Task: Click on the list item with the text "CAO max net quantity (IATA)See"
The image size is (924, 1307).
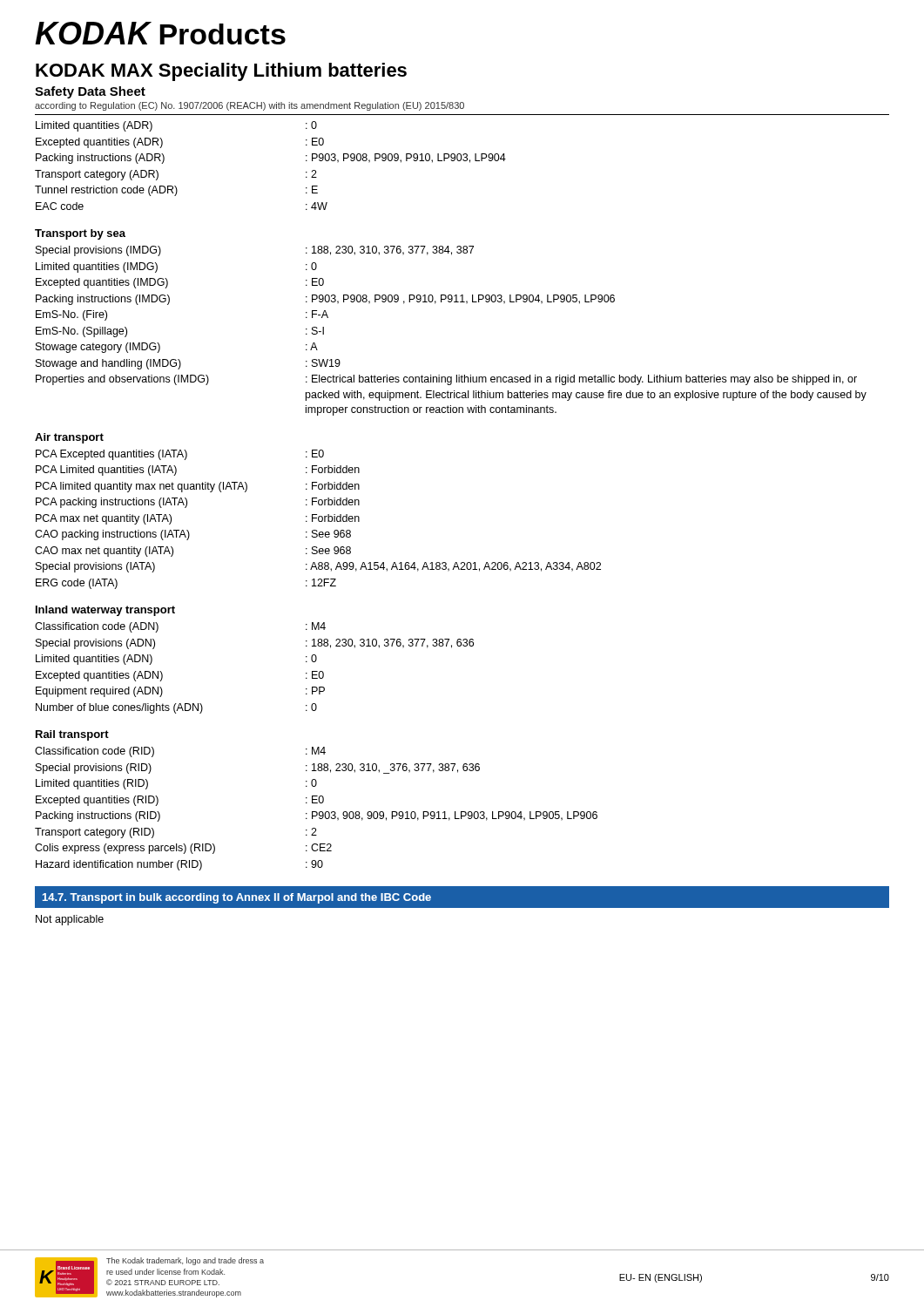Action: tap(462, 551)
